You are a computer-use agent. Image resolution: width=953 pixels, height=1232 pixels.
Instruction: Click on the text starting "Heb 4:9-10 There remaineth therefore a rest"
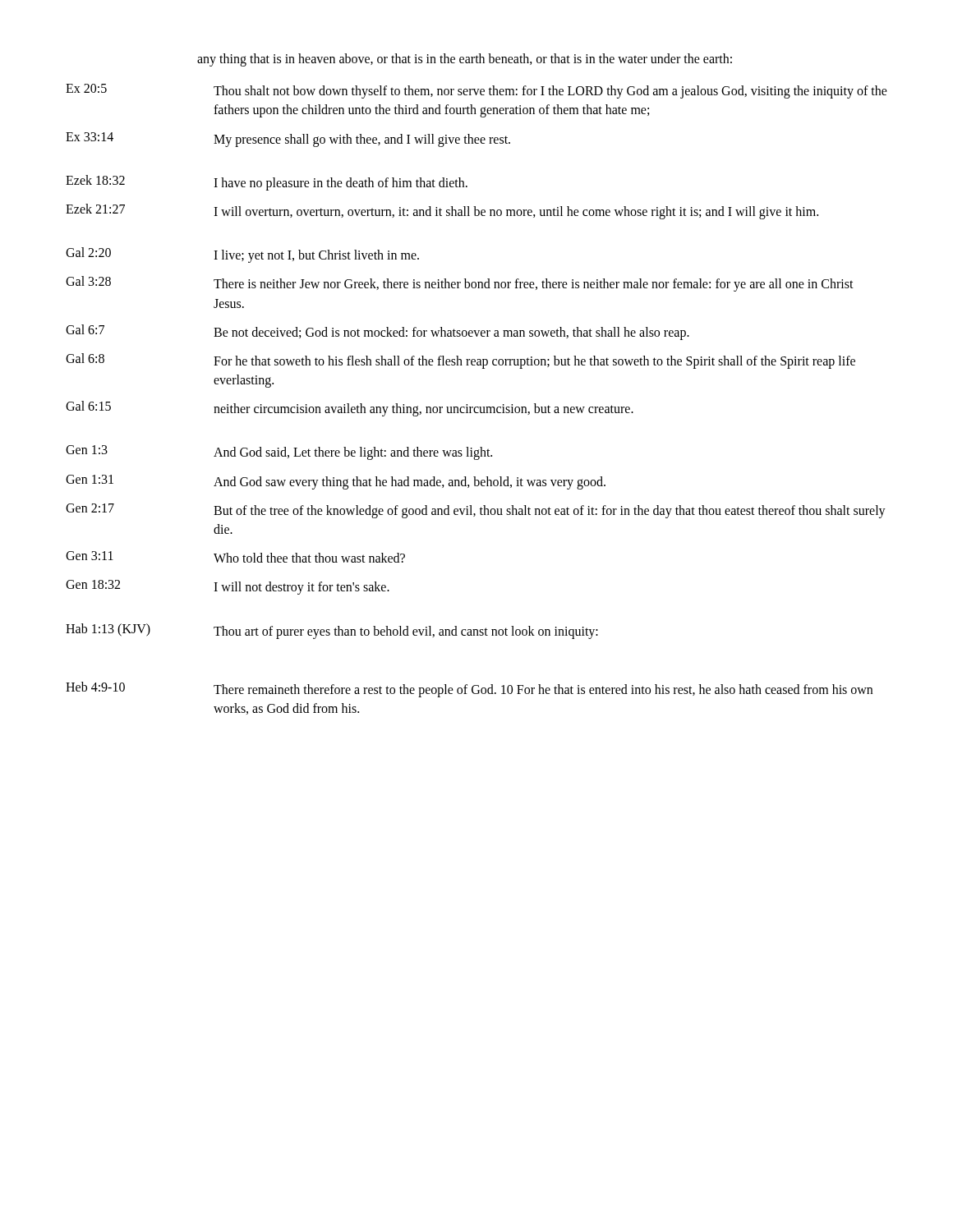pos(476,699)
